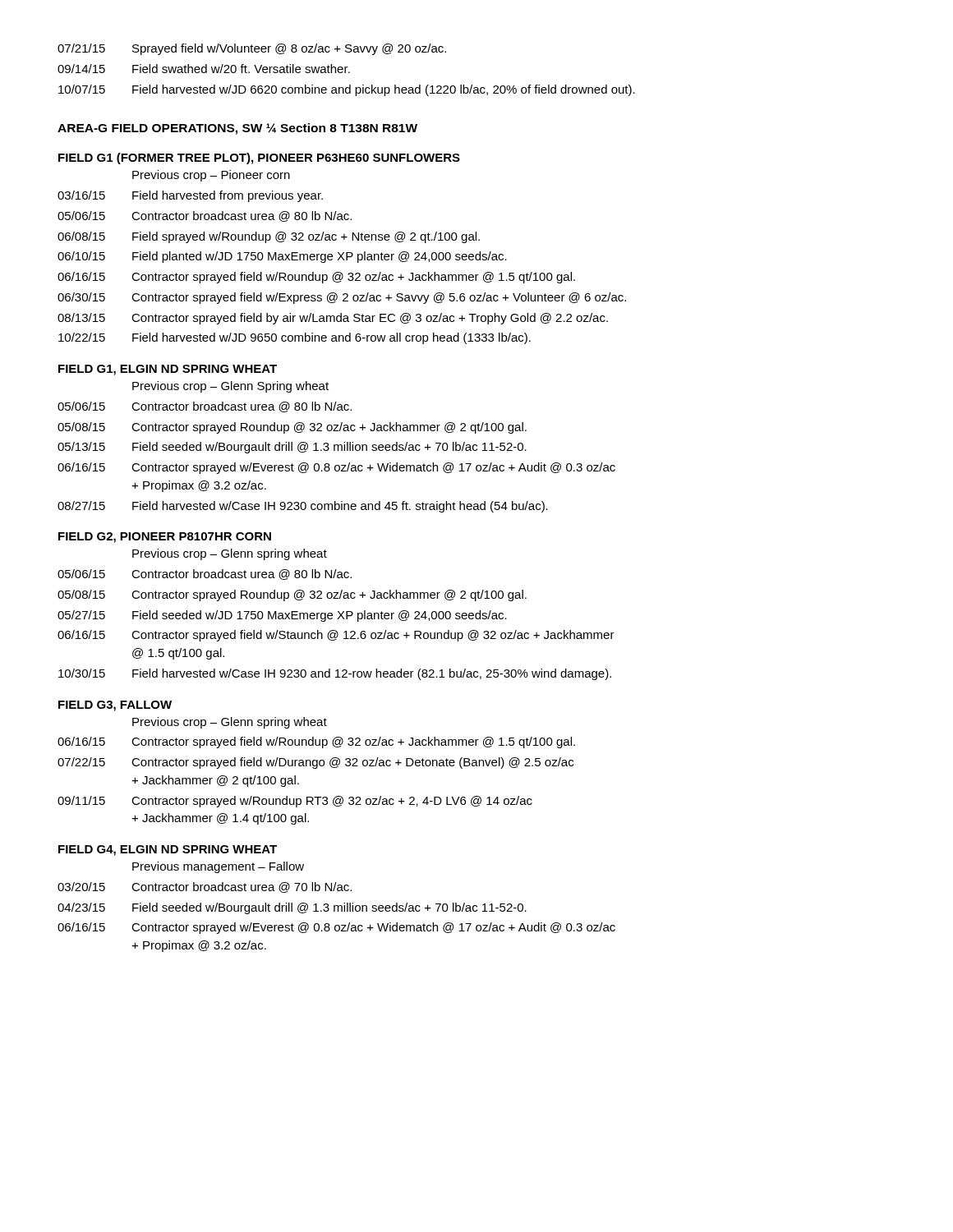The image size is (953, 1232).
Task: Find the title containing "FIELD G1, ELGIN ND SPRING WHEAT"
Action: [x=167, y=368]
